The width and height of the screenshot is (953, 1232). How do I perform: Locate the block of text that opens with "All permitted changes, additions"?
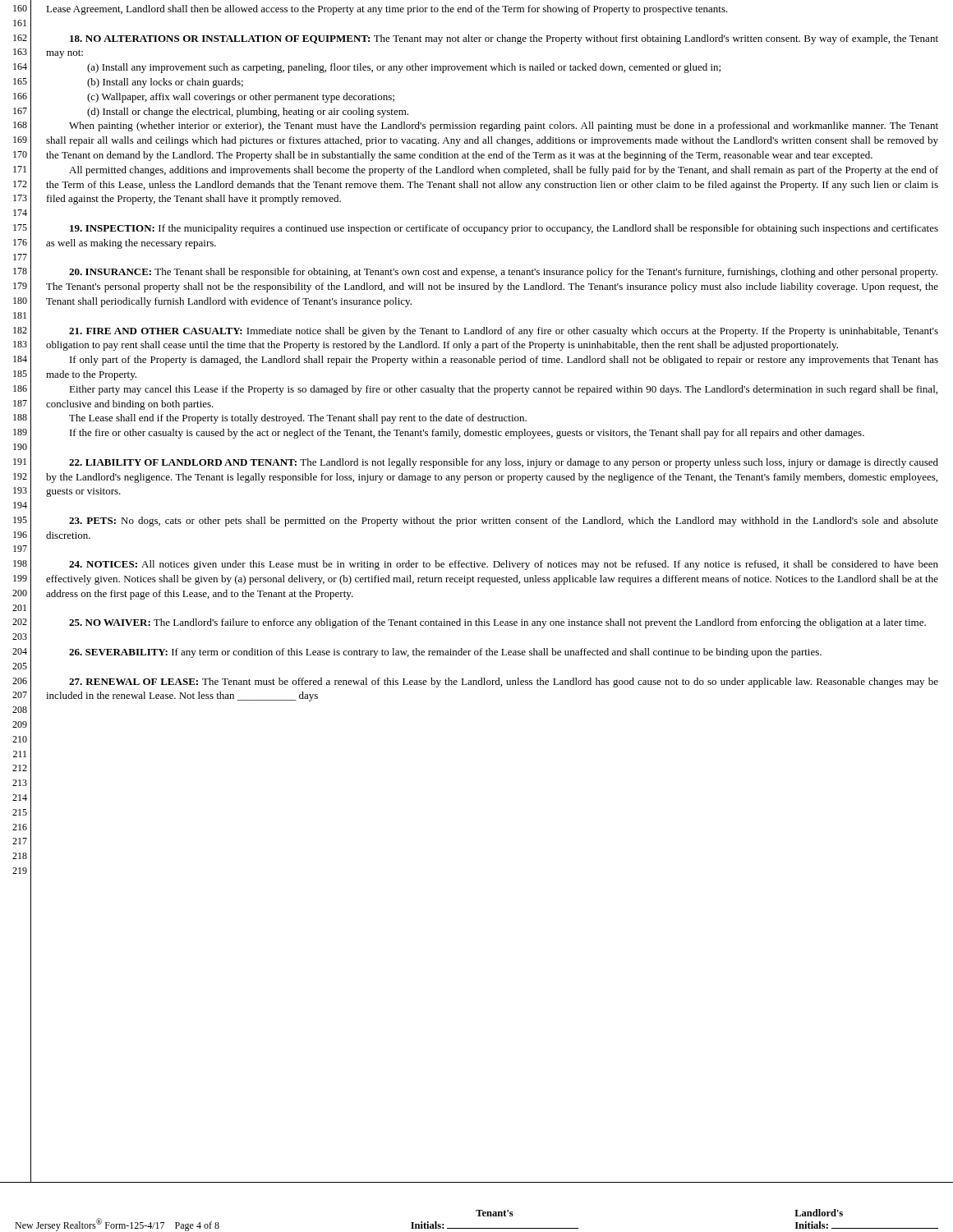coord(492,184)
